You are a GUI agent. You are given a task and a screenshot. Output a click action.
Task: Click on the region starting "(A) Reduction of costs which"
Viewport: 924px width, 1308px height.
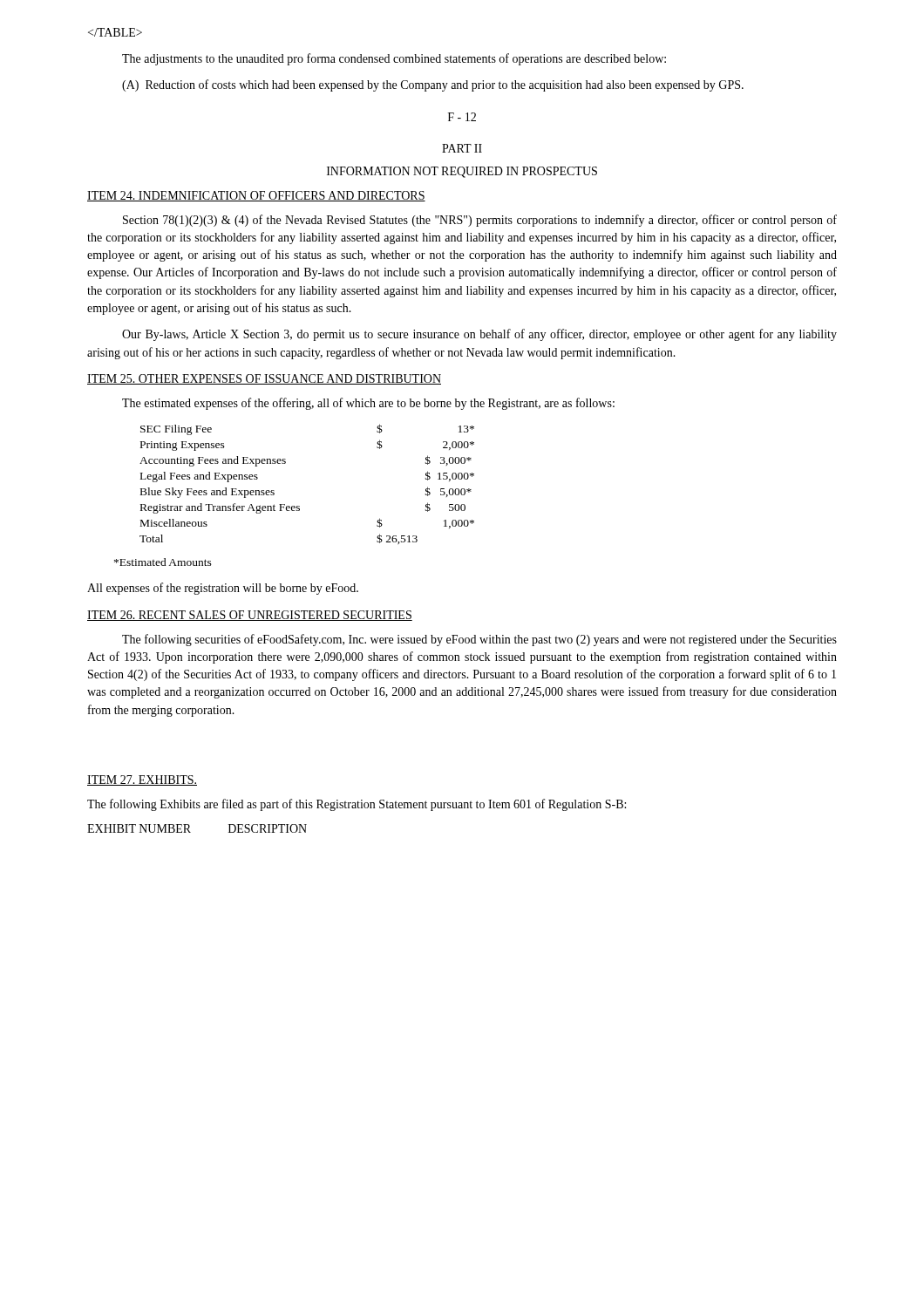coord(433,85)
